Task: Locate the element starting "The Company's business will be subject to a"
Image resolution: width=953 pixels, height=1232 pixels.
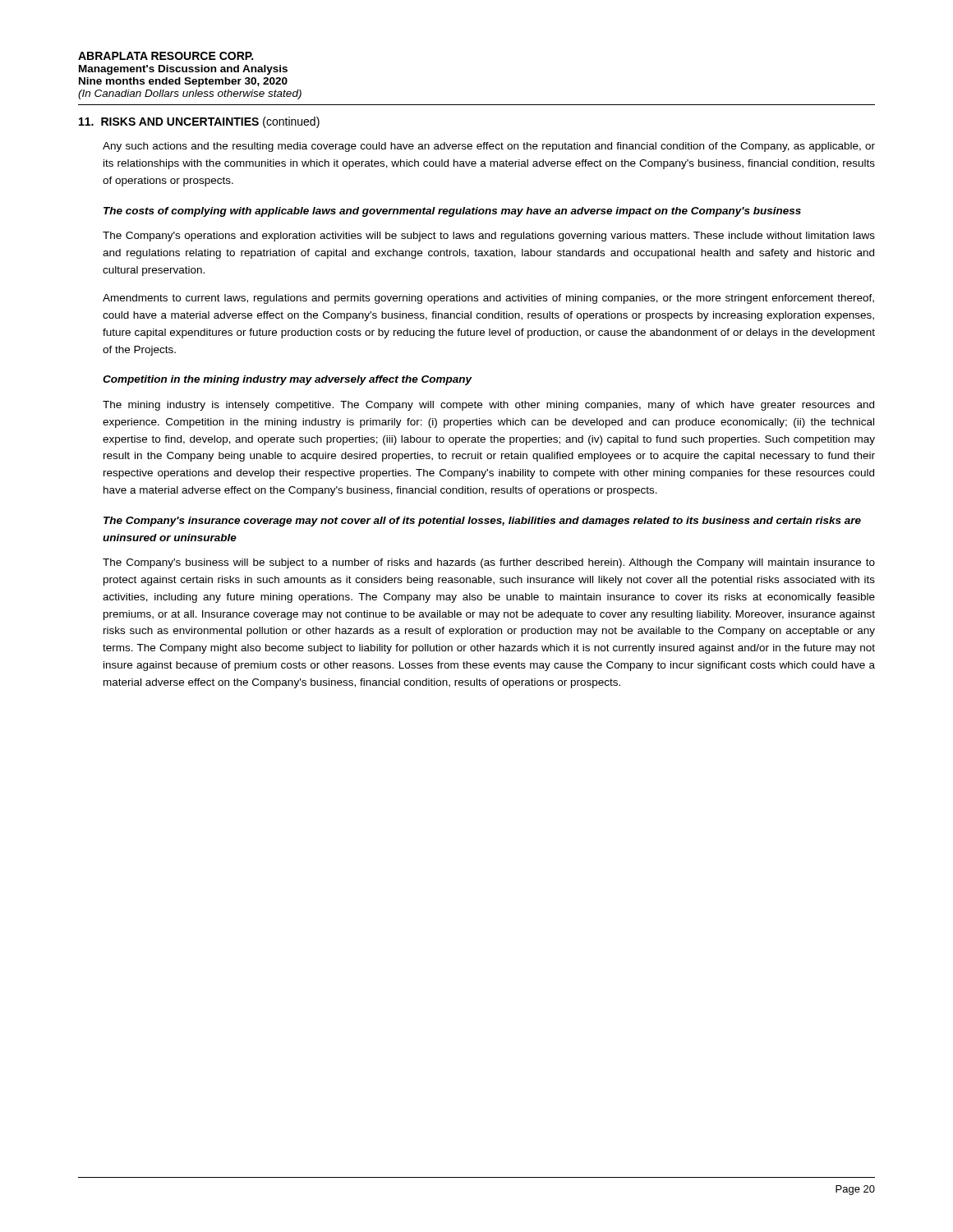Action: pyautogui.click(x=489, y=622)
